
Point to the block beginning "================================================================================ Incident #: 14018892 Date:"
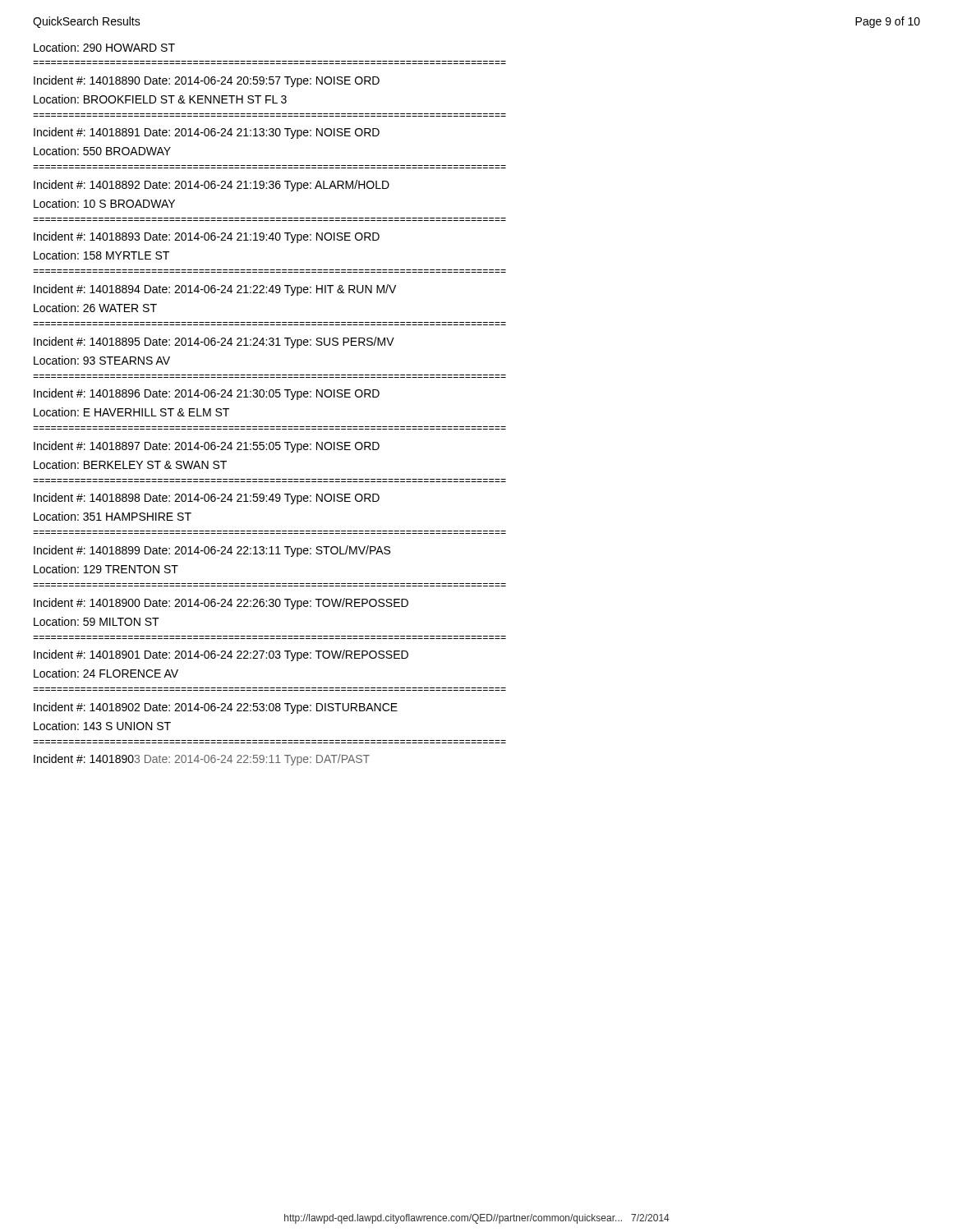212,186
